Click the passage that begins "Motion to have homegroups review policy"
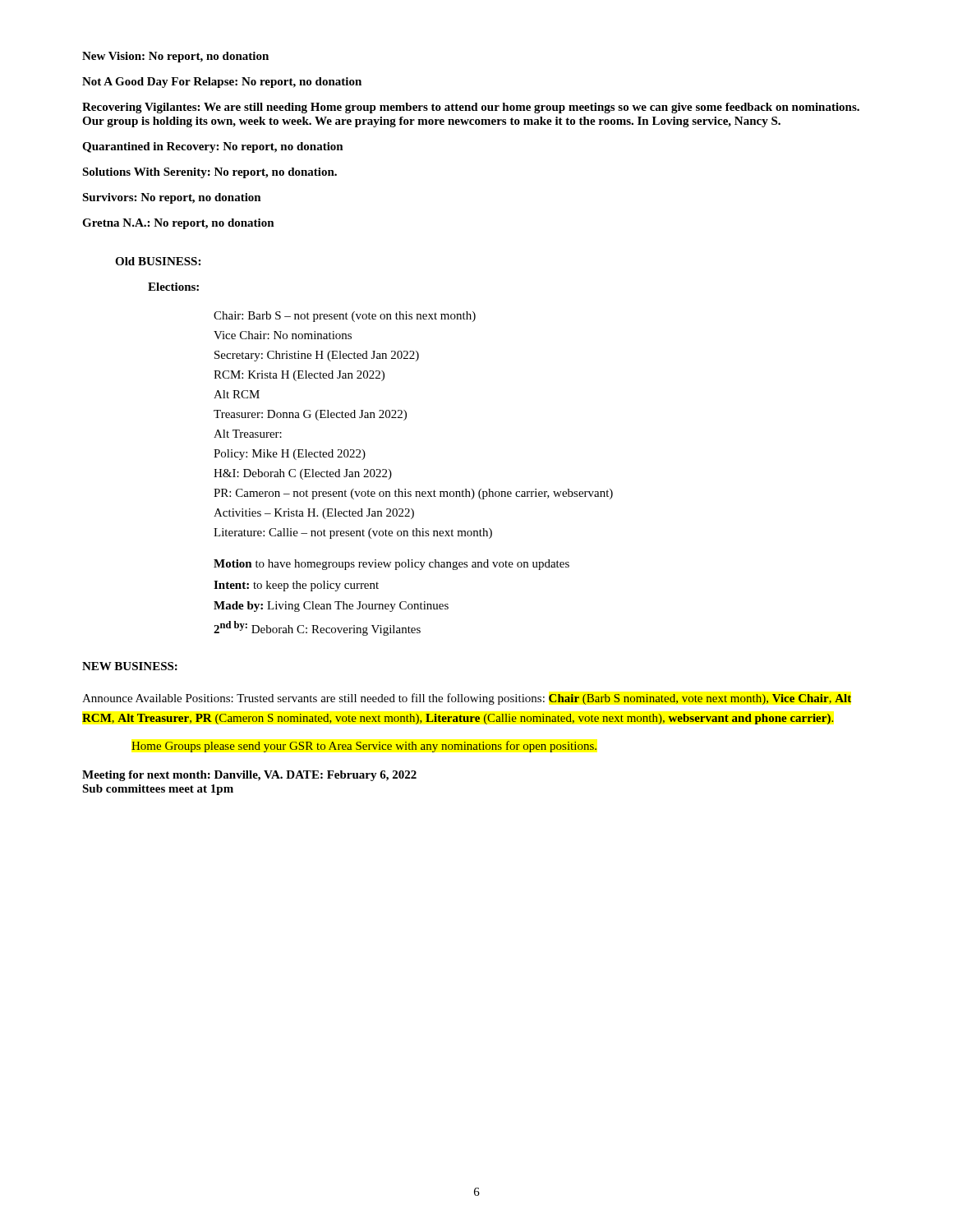 coord(392,596)
